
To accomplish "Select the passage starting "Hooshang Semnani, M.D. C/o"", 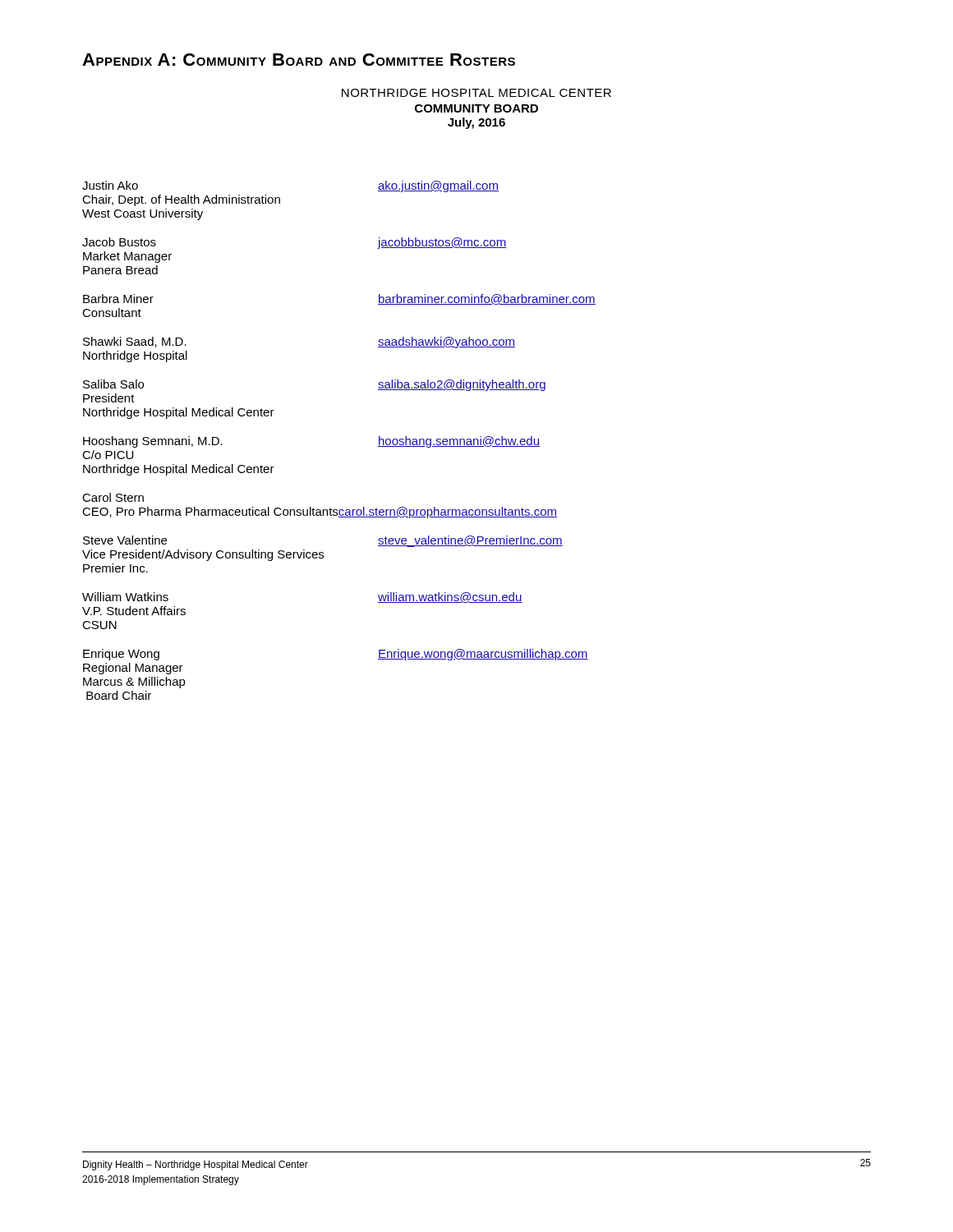I will click(x=476, y=455).
